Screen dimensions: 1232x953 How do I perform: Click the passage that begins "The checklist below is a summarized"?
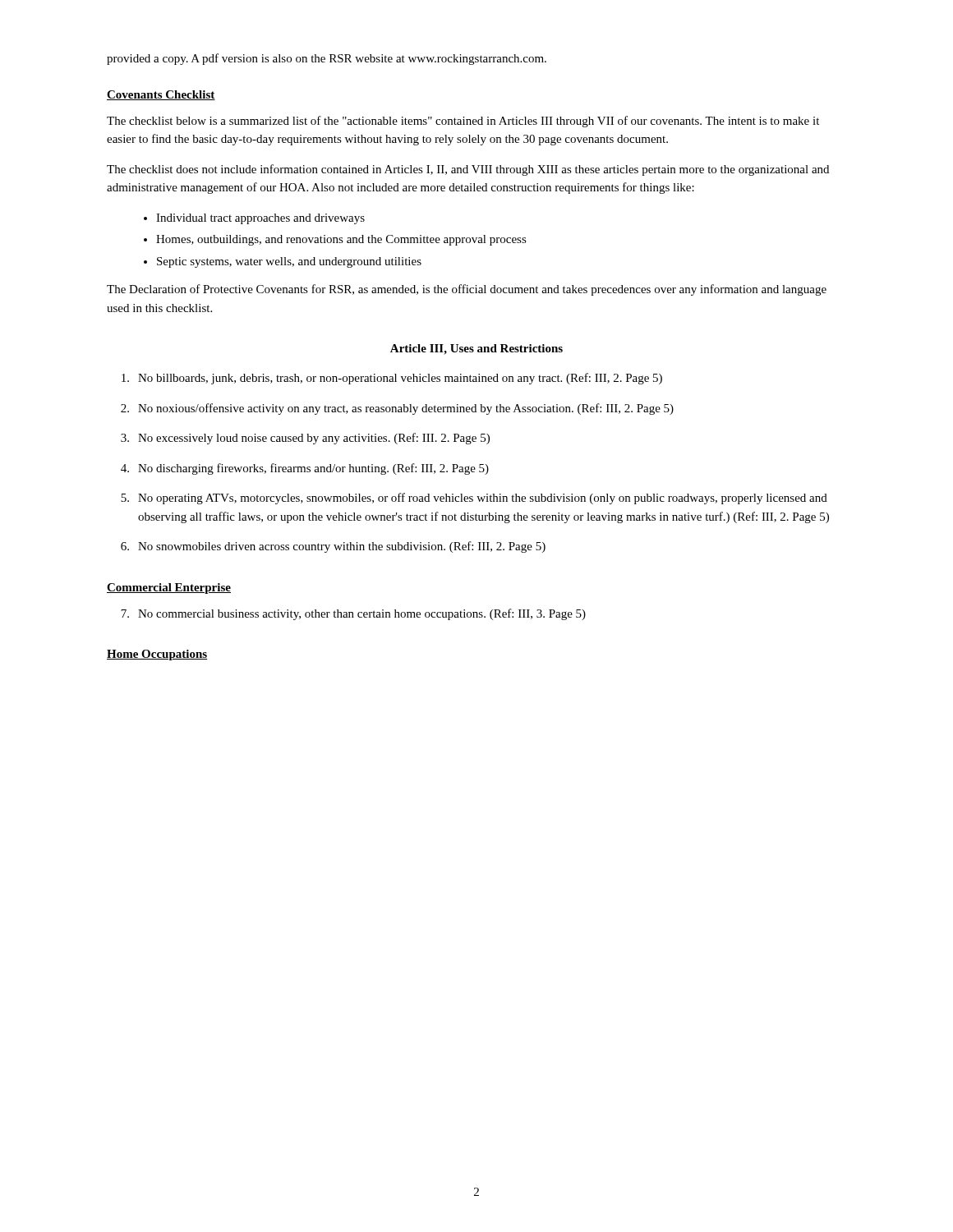463,130
